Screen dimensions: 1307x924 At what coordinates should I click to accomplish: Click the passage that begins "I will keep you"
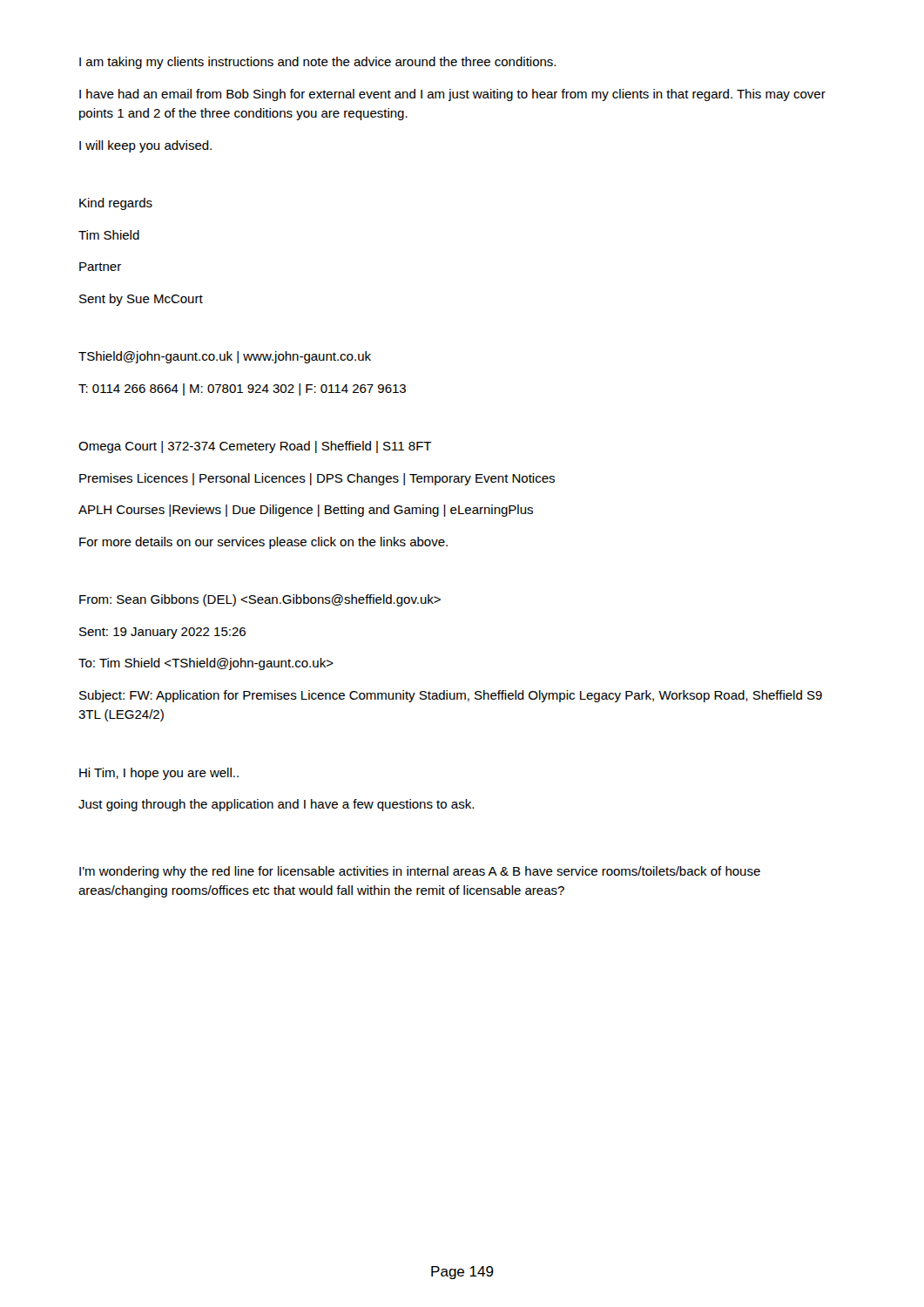point(146,145)
